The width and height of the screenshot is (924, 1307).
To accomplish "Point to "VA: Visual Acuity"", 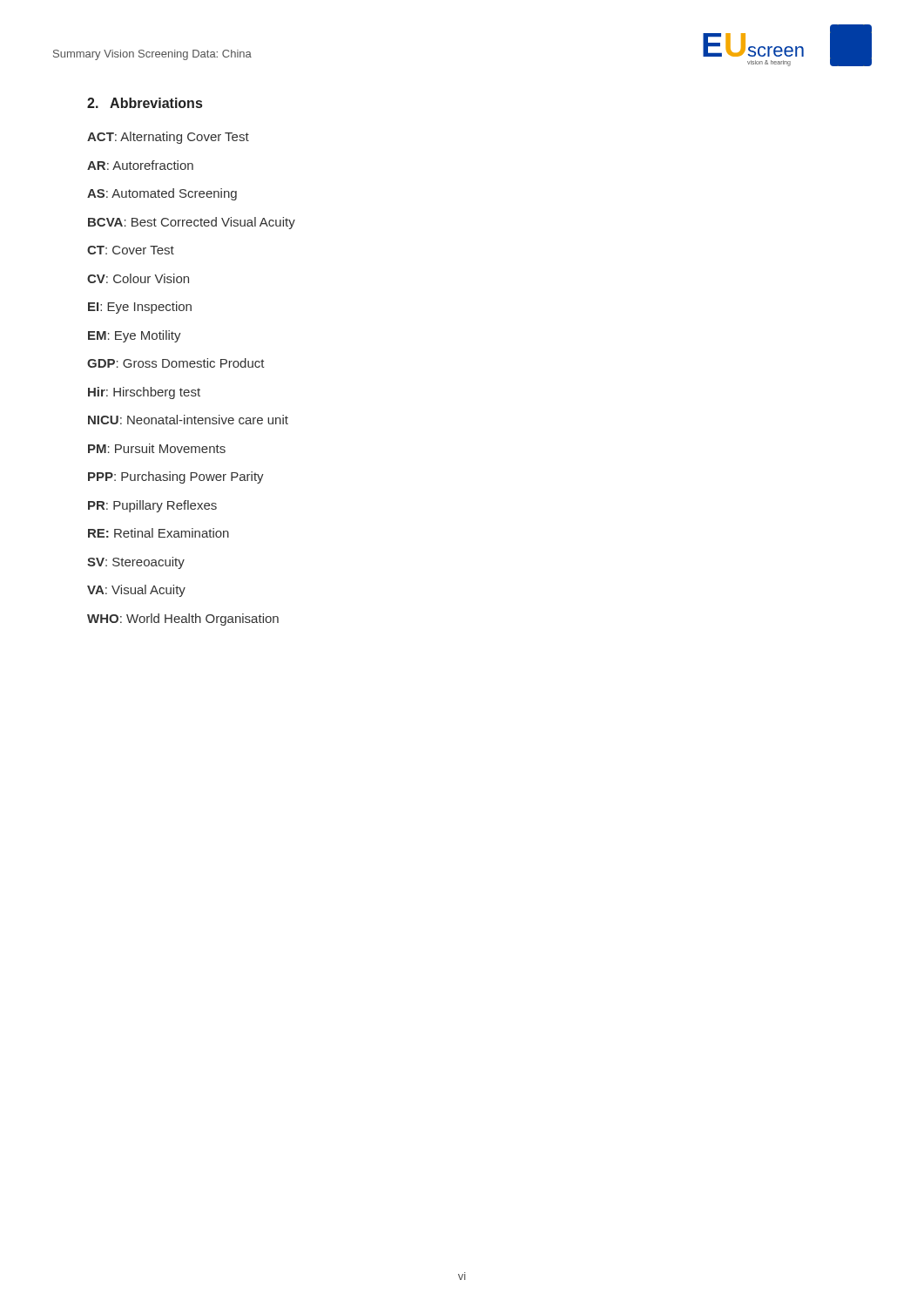I will [x=136, y=589].
